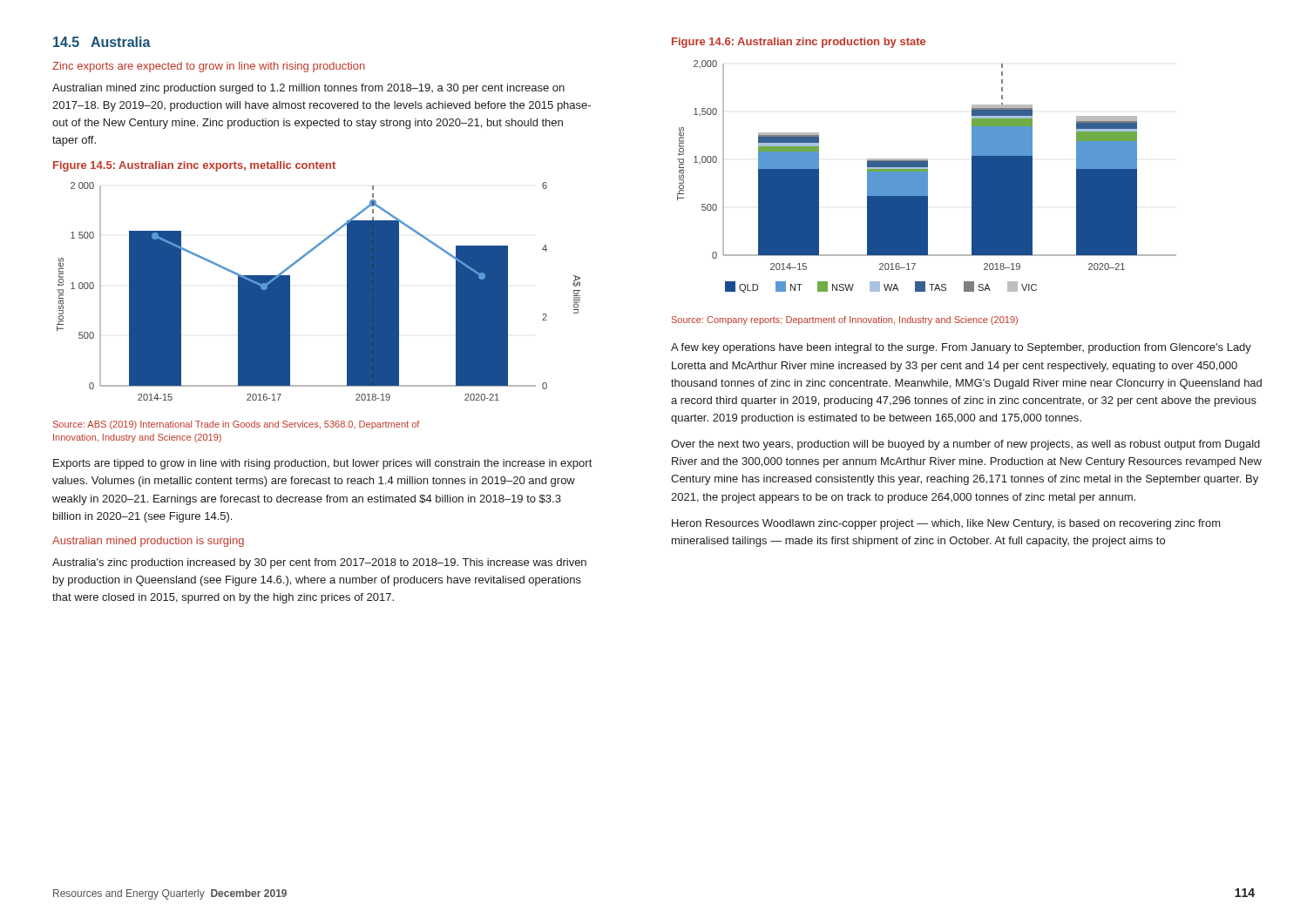Locate the text block that says "Exports are tipped to grow in"
The width and height of the screenshot is (1307, 924).
click(x=322, y=489)
